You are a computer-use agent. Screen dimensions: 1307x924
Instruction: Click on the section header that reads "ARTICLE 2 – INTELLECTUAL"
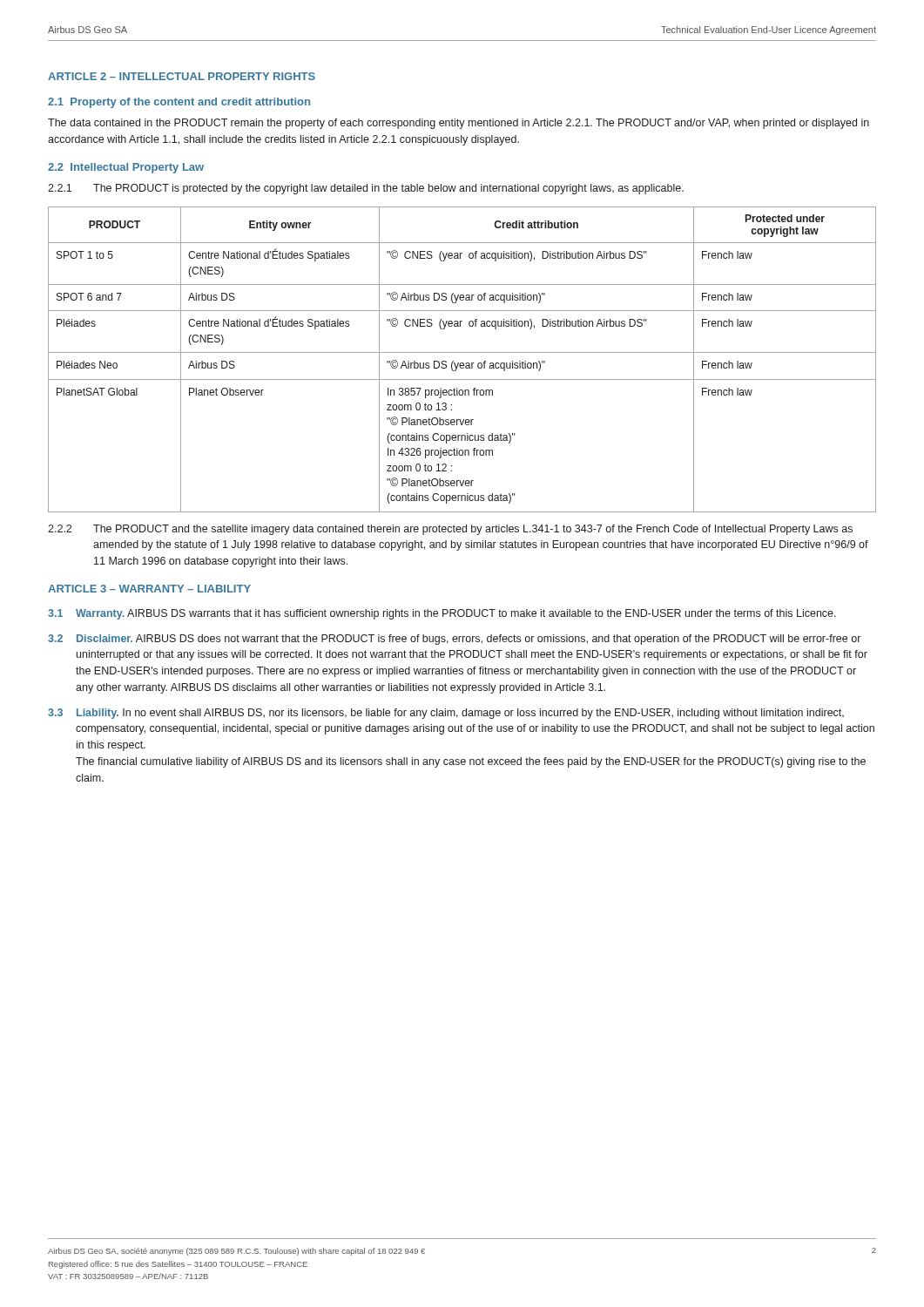pyautogui.click(x=182, y=76)
